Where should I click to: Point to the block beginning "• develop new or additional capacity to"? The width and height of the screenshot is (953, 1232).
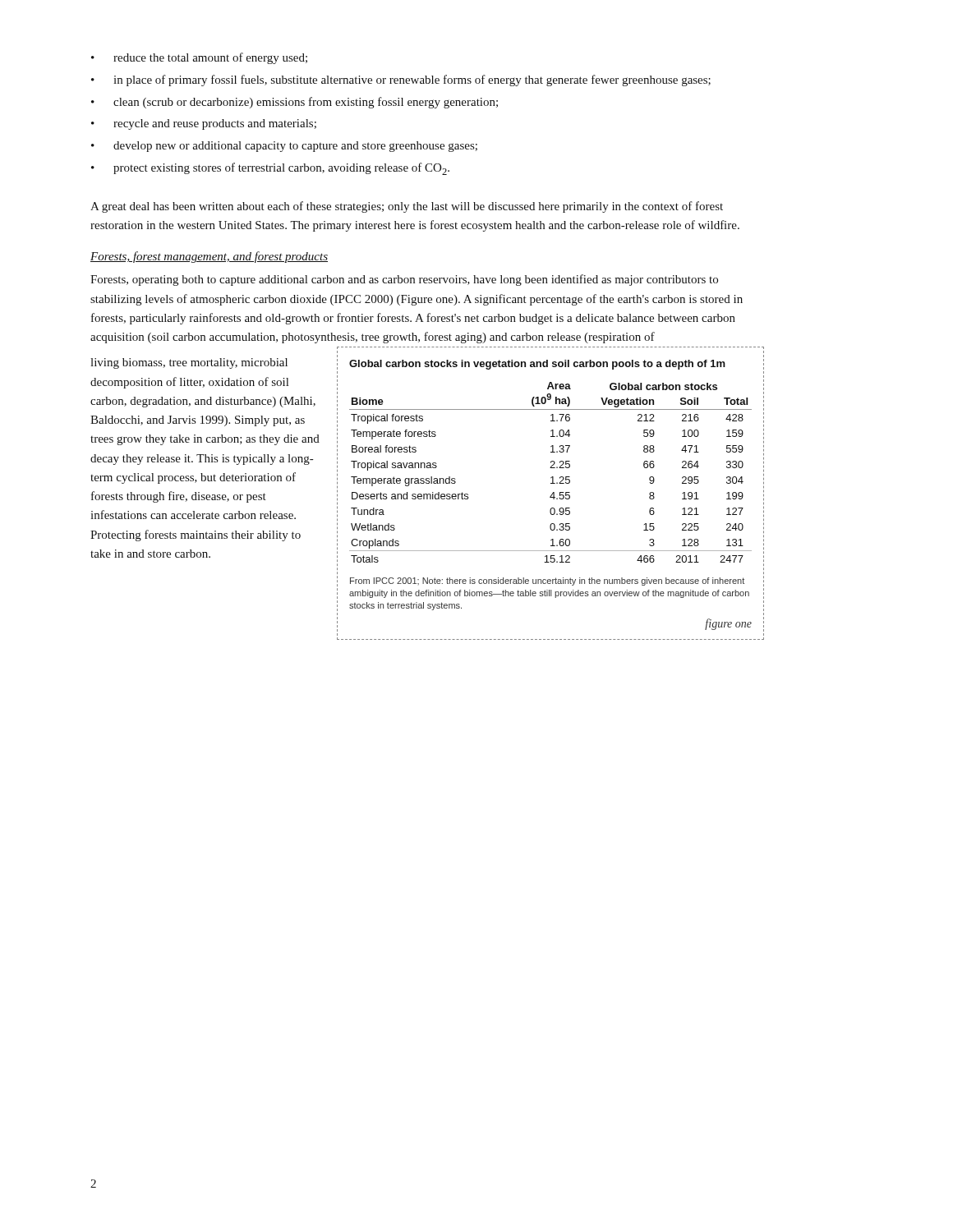427,146
